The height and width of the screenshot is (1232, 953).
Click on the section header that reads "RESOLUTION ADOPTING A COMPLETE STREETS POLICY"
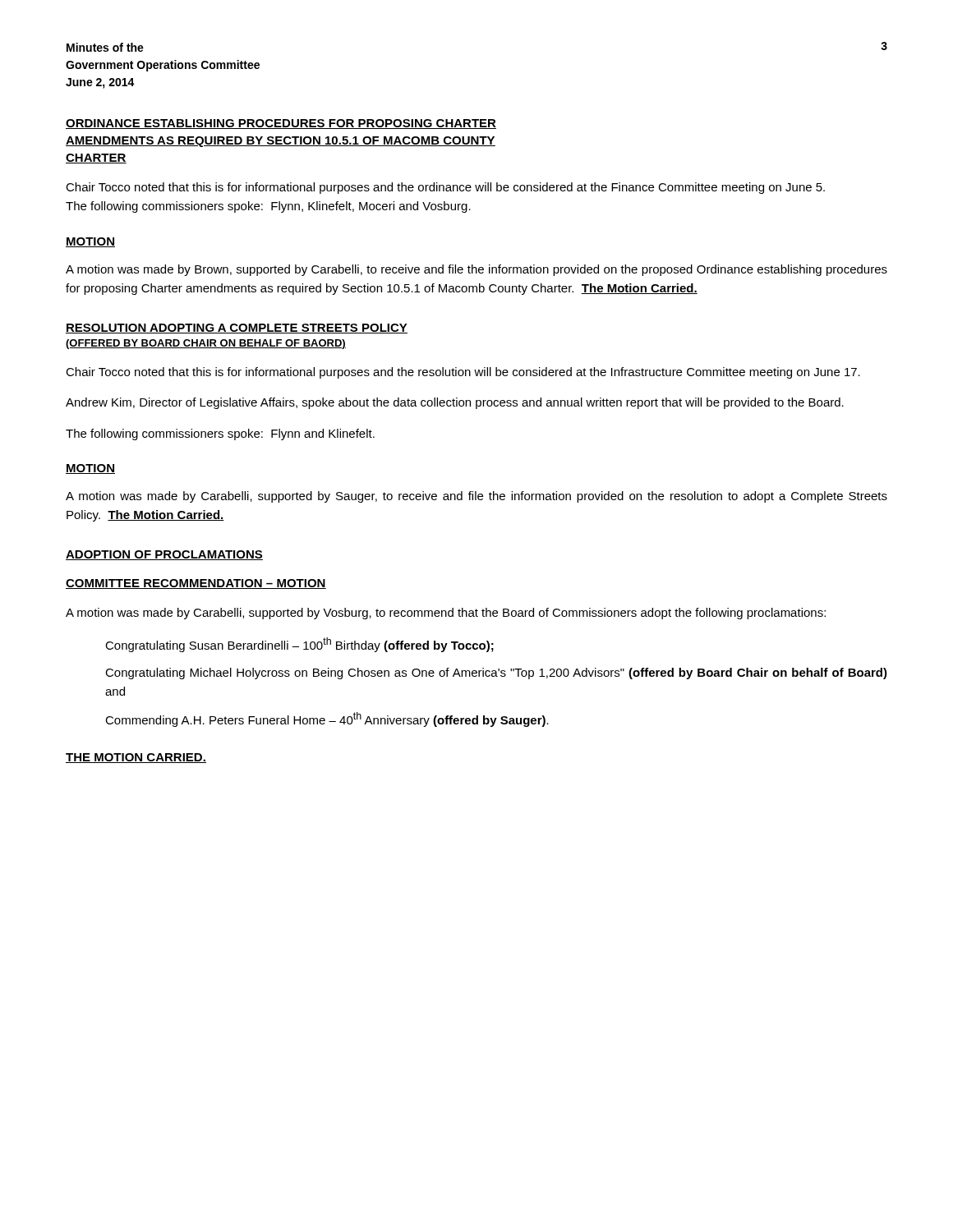click(x=237, y=329)
